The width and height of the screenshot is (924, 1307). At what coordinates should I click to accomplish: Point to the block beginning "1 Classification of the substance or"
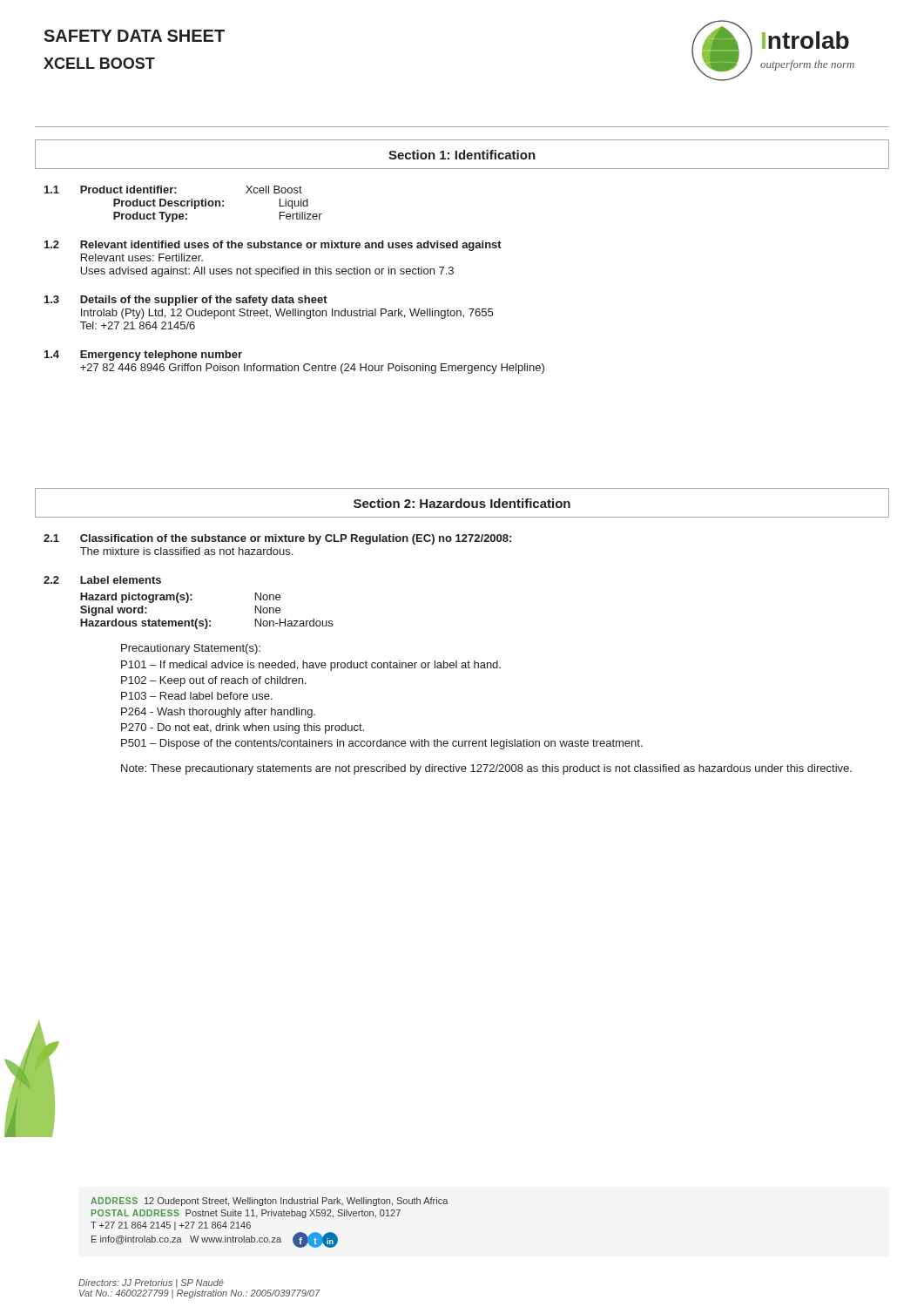coord(445,545)
